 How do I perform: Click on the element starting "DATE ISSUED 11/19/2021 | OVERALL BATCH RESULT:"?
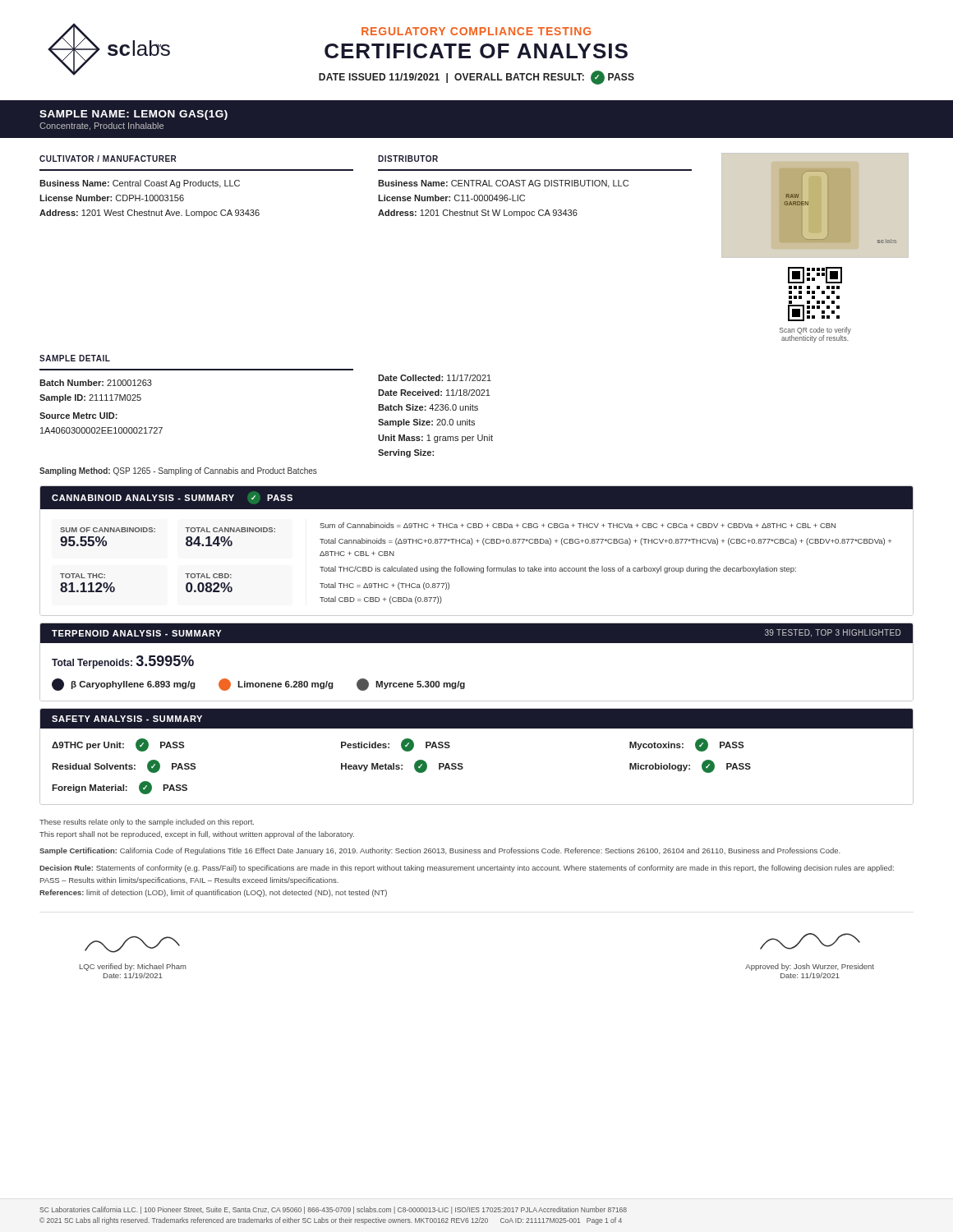click(x=476, y=77)
